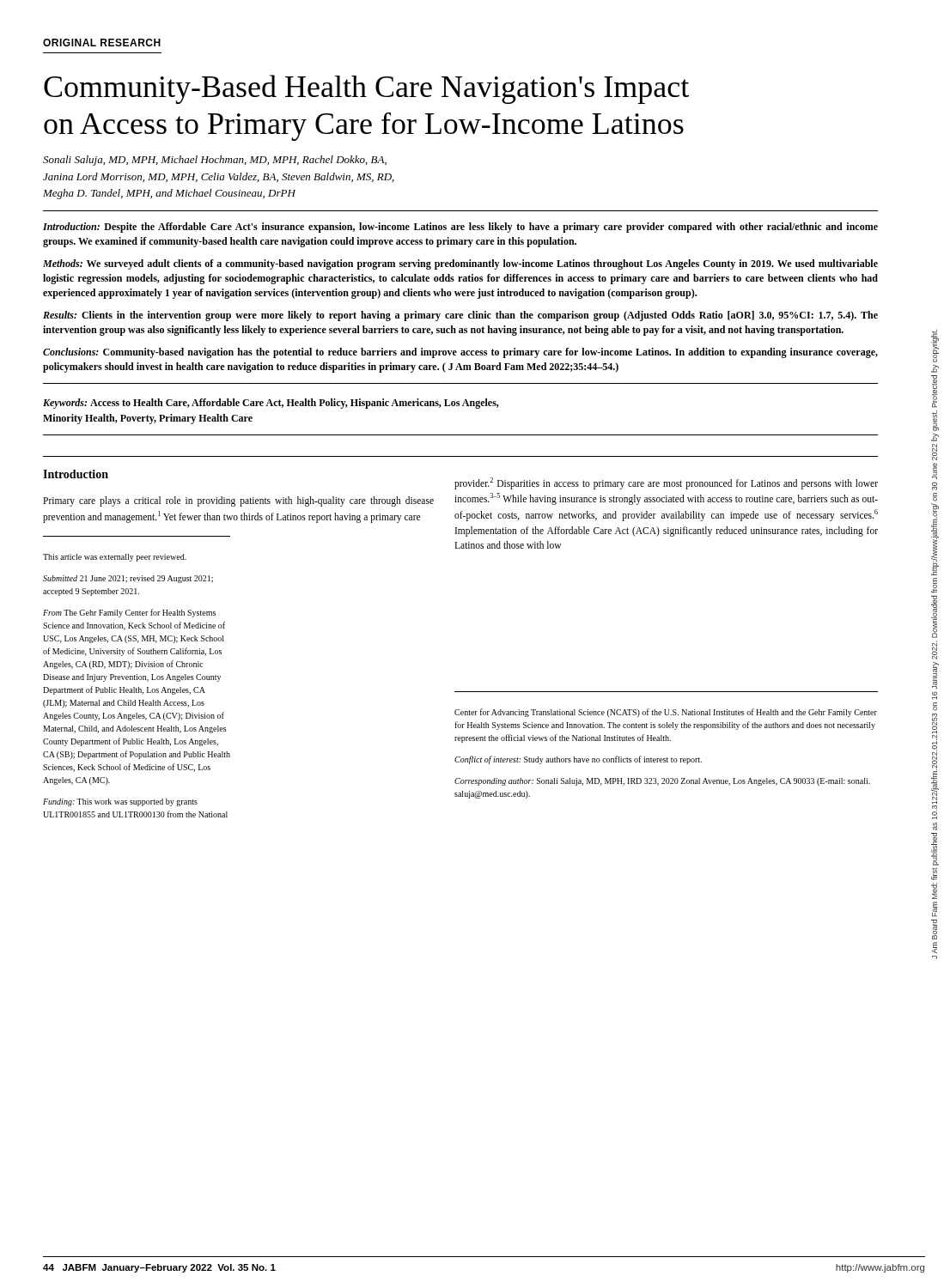This screenshot has height=1288, width=944.
Task: Click on the footnote that reads "This article was externally peer reviewed. Submitted 21"
Action: pos(137,685)
